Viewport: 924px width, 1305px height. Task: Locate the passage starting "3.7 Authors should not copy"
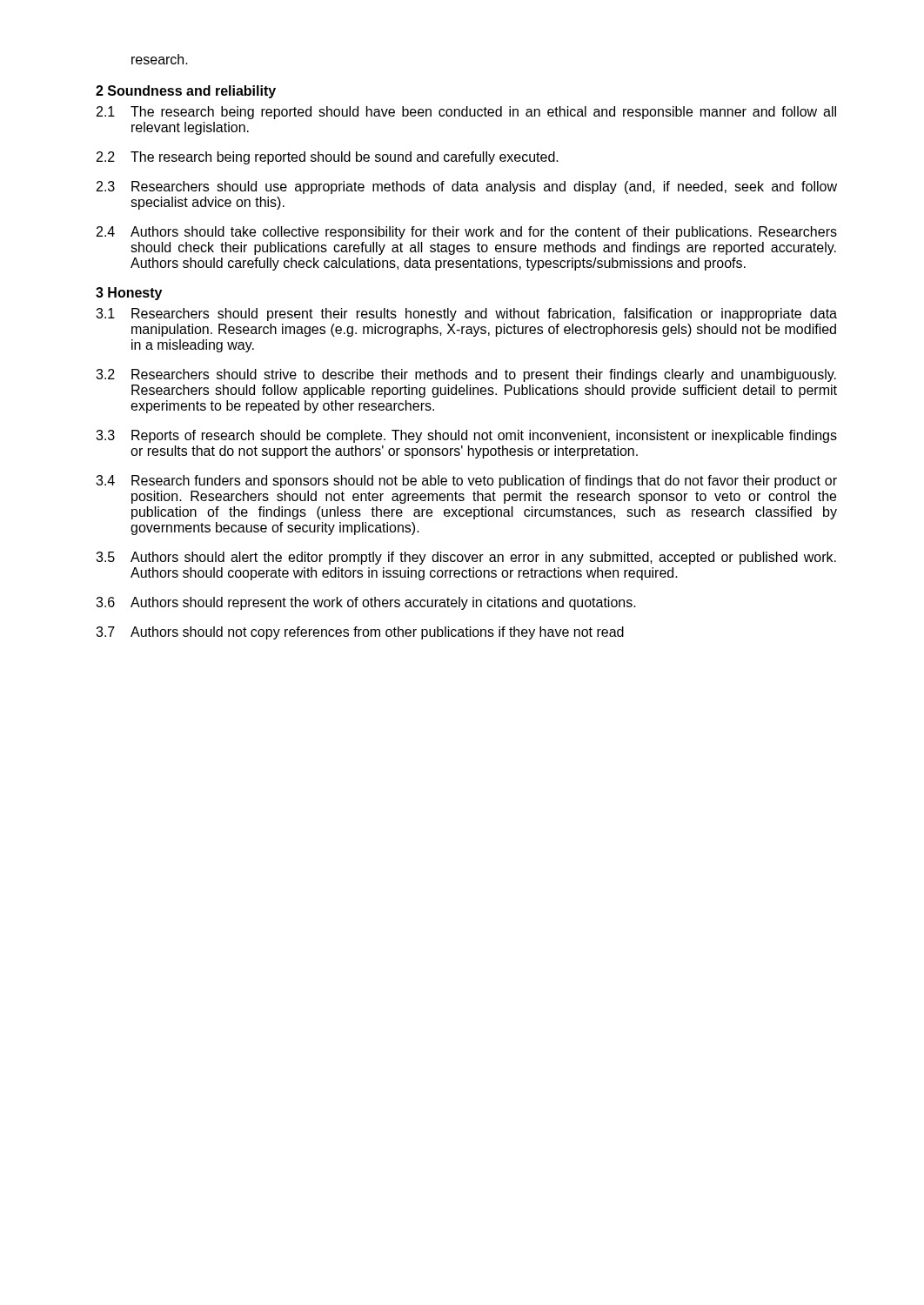(466, 633)
